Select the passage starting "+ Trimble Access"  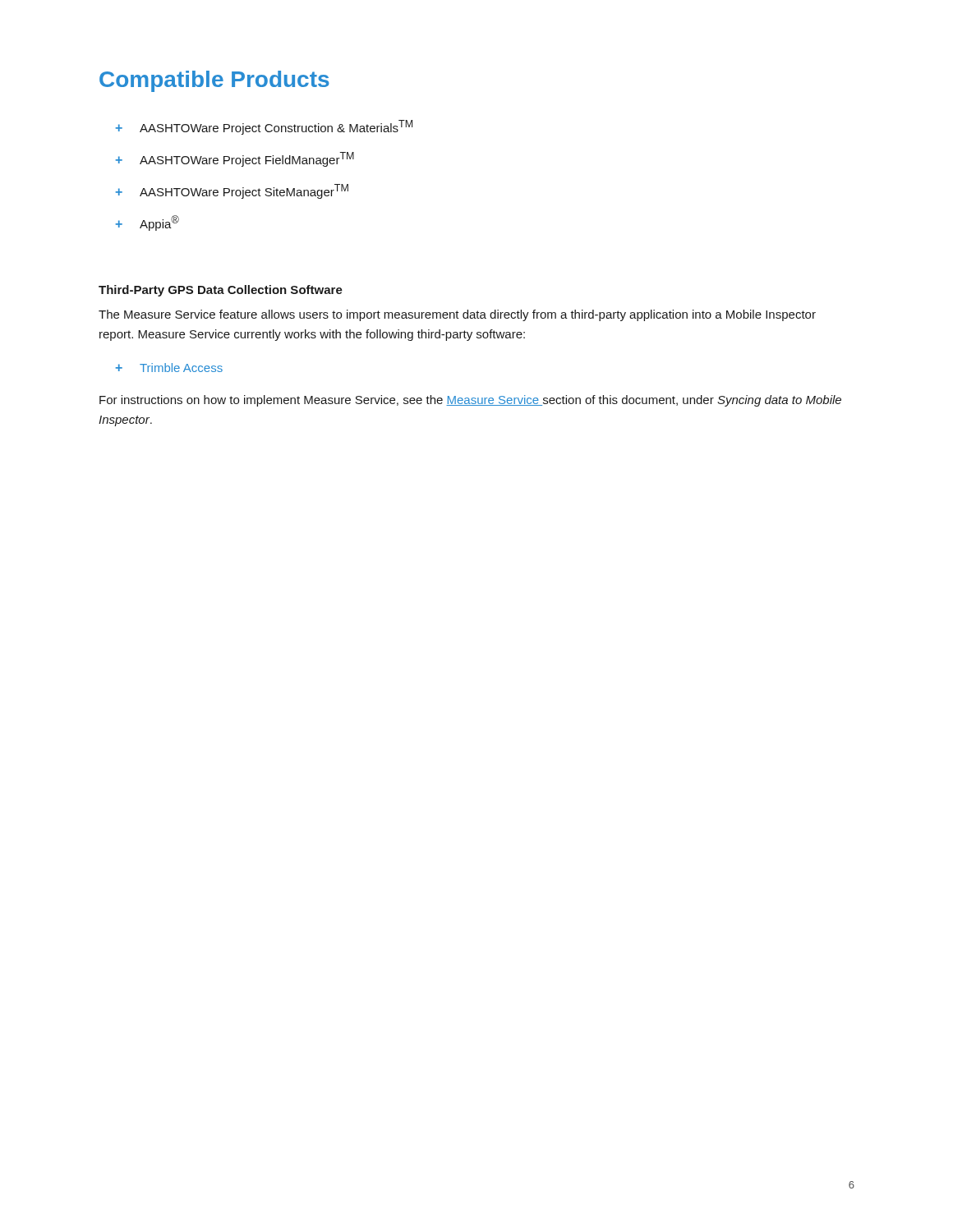[169, 368]
